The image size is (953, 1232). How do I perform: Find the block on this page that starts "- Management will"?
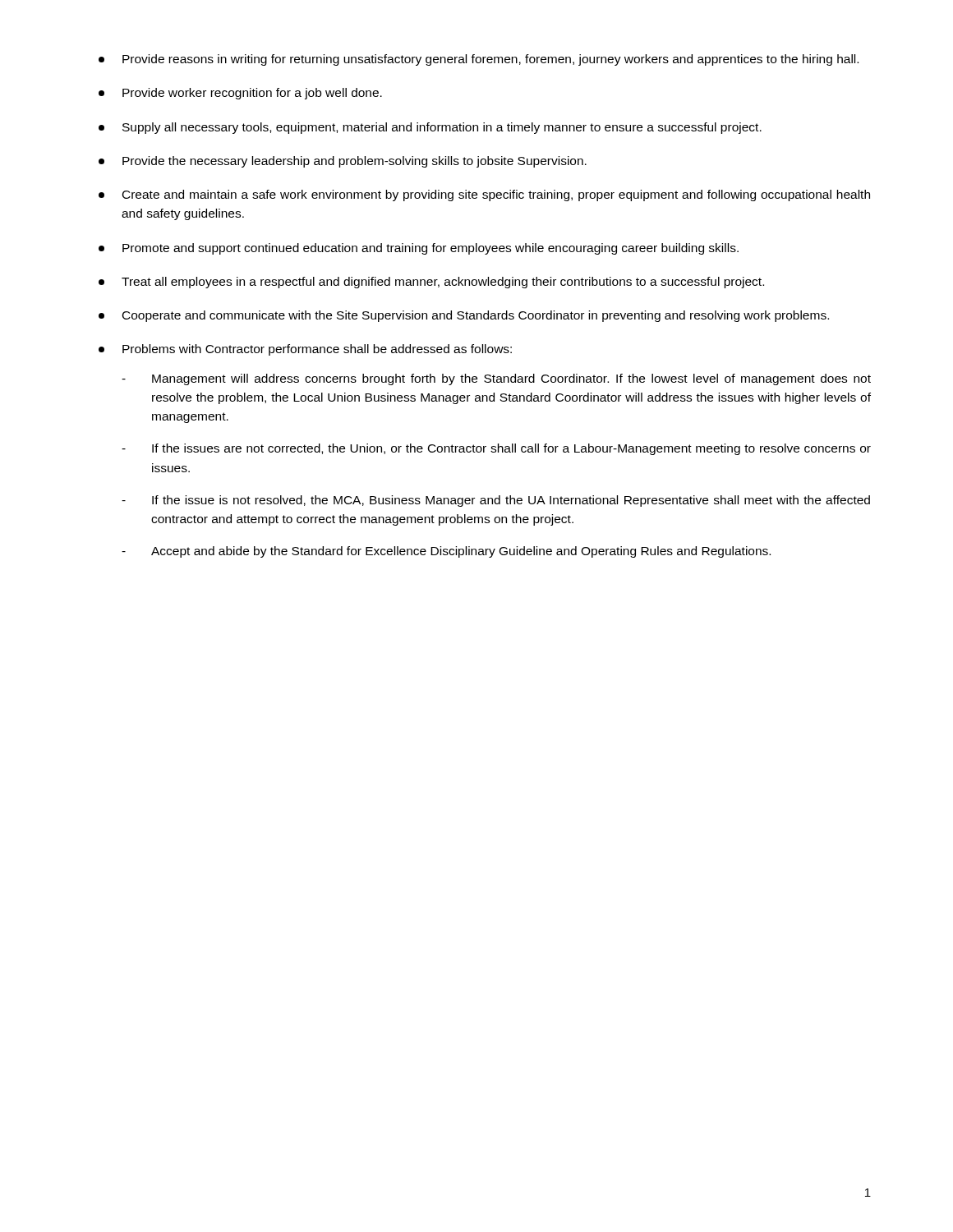[x=496, y=397]
